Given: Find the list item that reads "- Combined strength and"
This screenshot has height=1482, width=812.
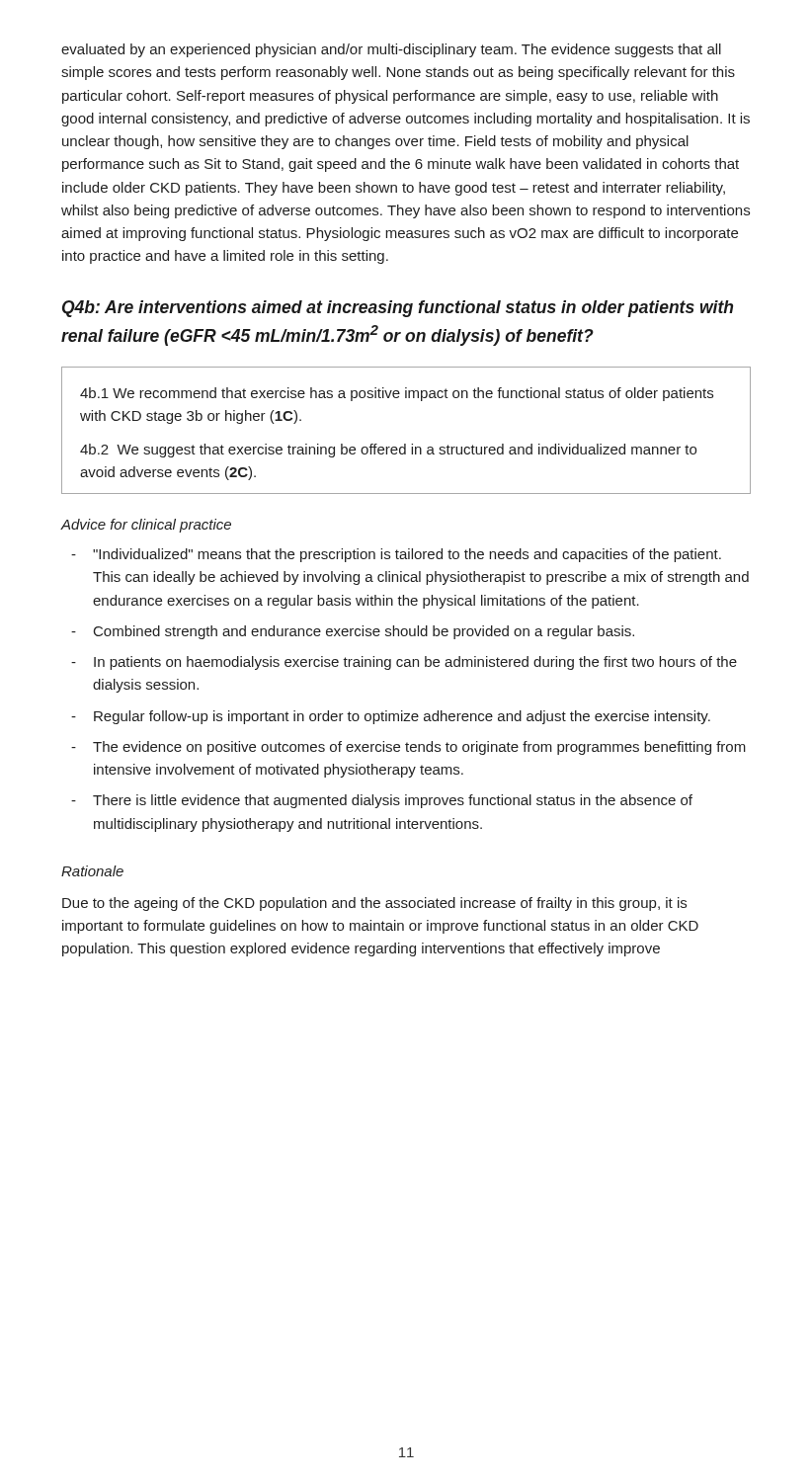Looking at the screenshot, I should (x=353, y=631).
